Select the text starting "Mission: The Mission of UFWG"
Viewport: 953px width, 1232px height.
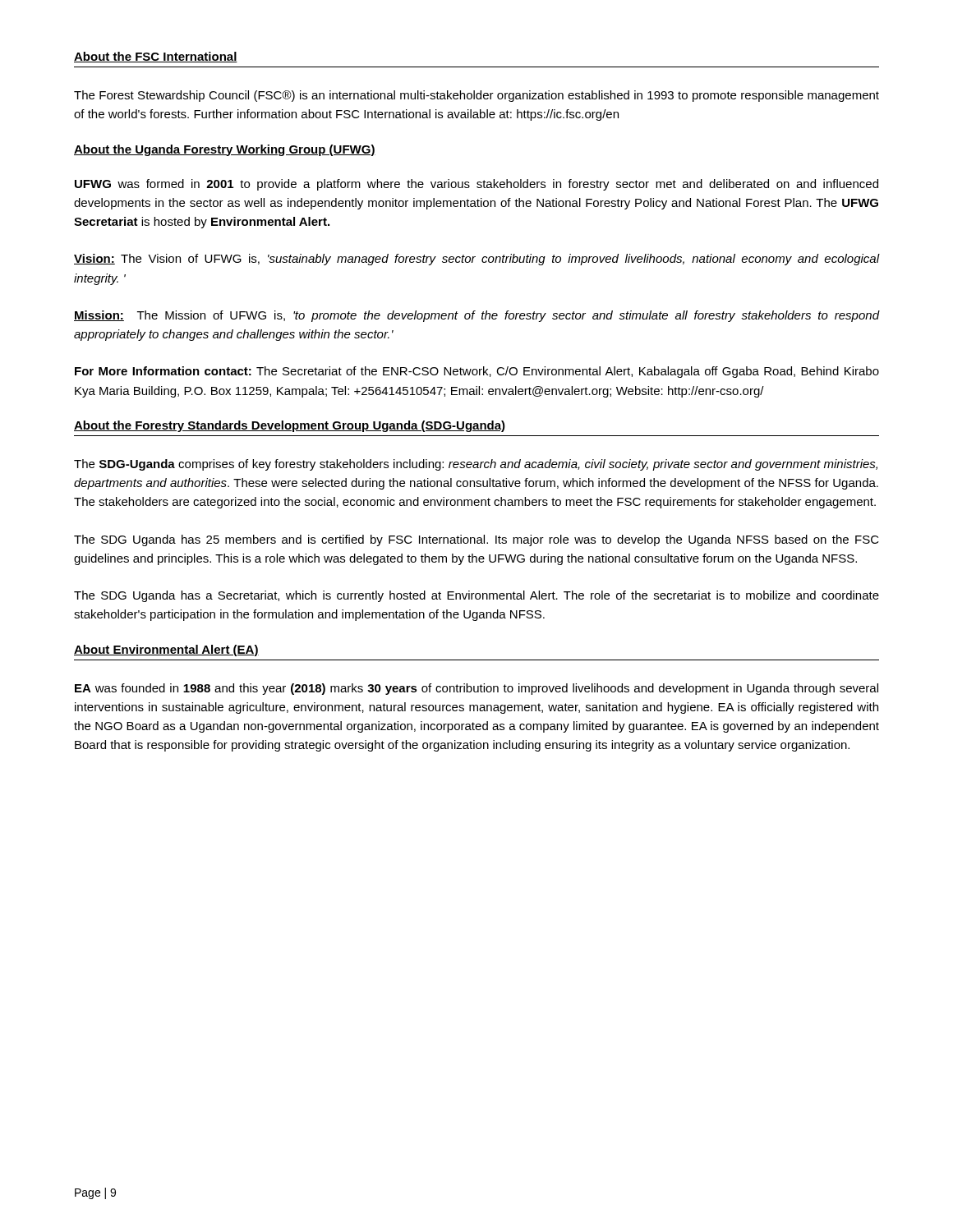coord(476,324)
